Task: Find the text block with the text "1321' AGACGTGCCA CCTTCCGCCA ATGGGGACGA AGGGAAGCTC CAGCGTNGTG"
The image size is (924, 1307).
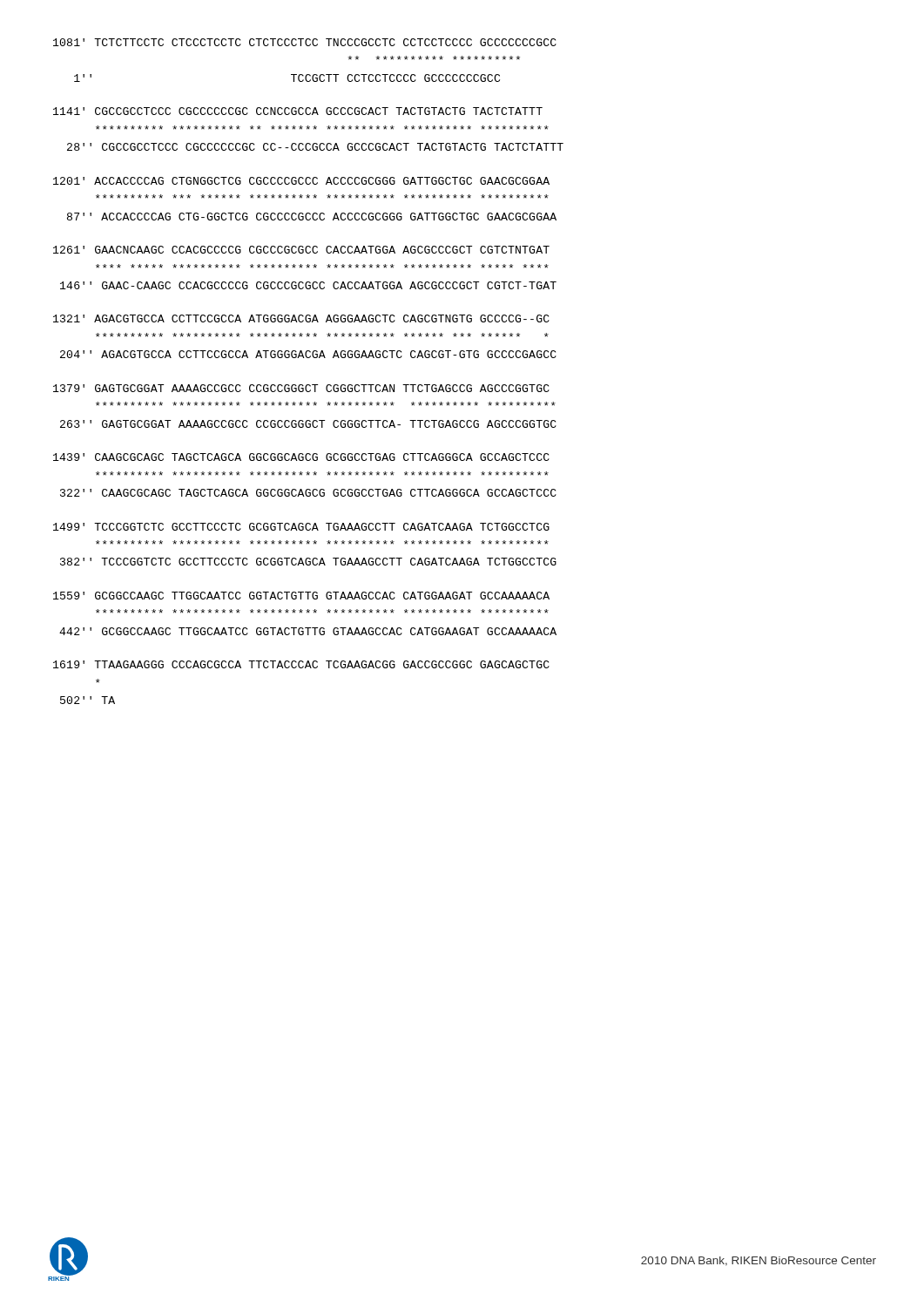Action: tap(462, 338)
